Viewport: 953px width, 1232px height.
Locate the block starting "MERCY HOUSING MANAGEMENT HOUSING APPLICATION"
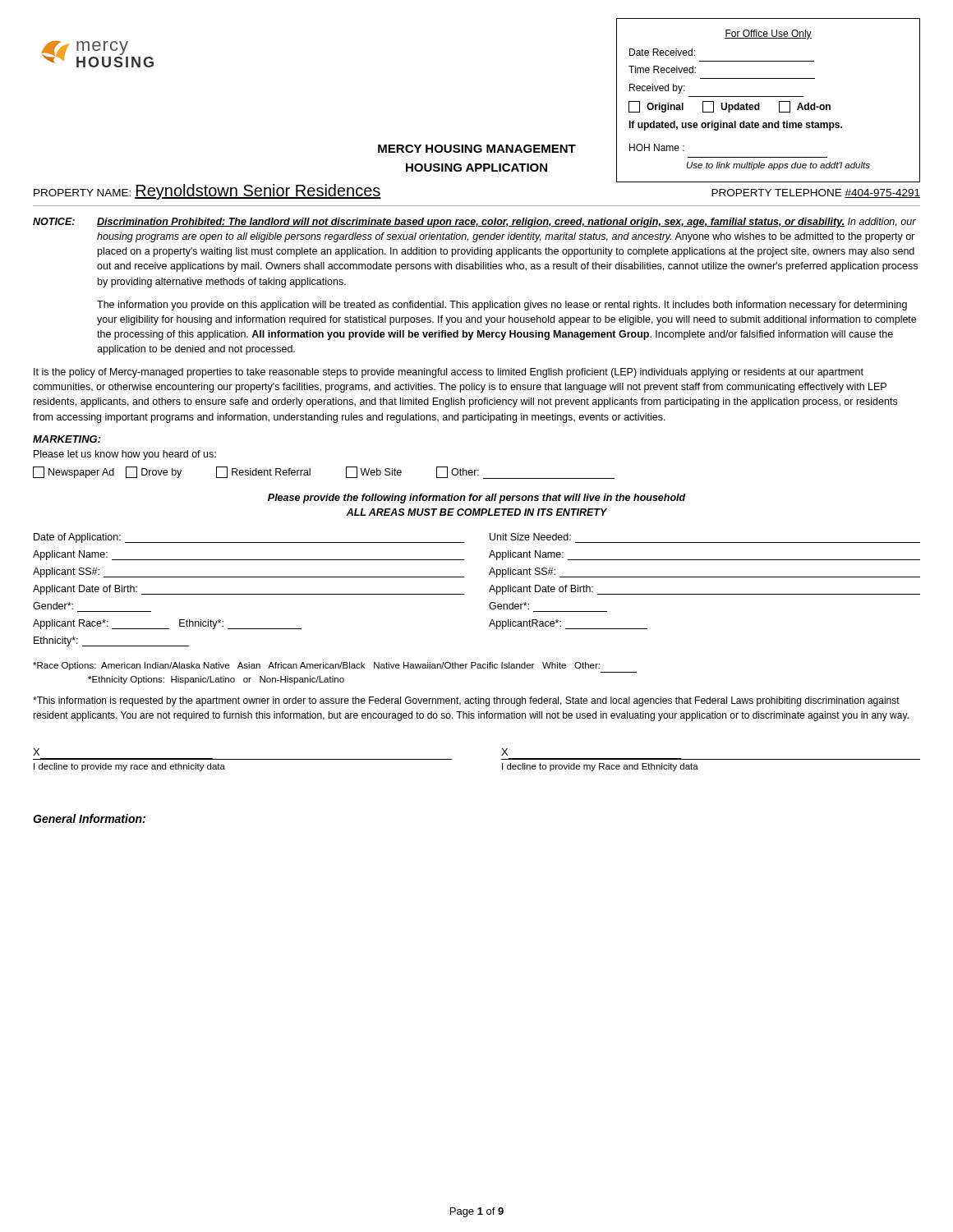click(x=476, y=158)
